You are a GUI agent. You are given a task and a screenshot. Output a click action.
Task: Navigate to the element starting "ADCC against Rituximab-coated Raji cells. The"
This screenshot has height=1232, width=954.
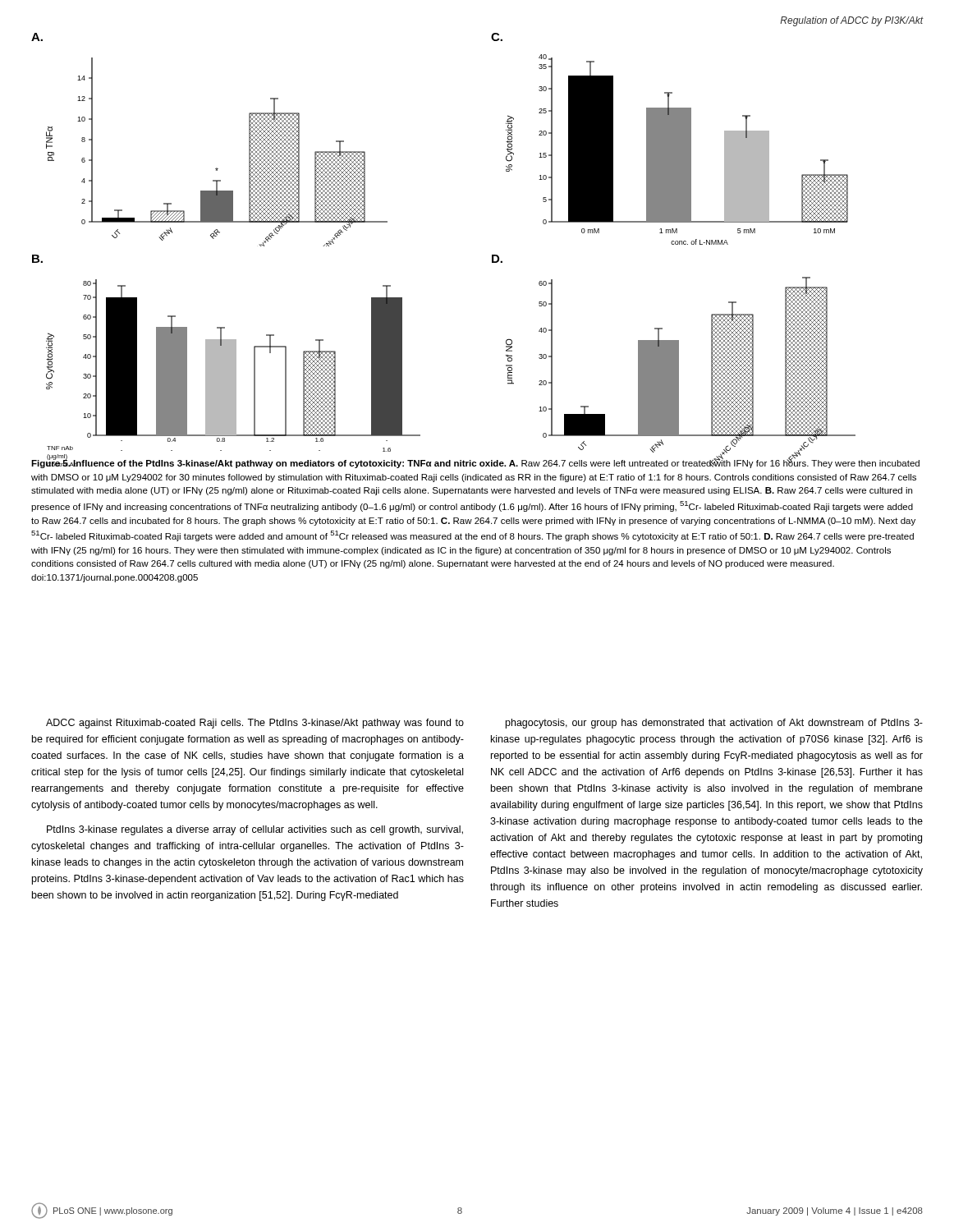(x=248, y=809)
